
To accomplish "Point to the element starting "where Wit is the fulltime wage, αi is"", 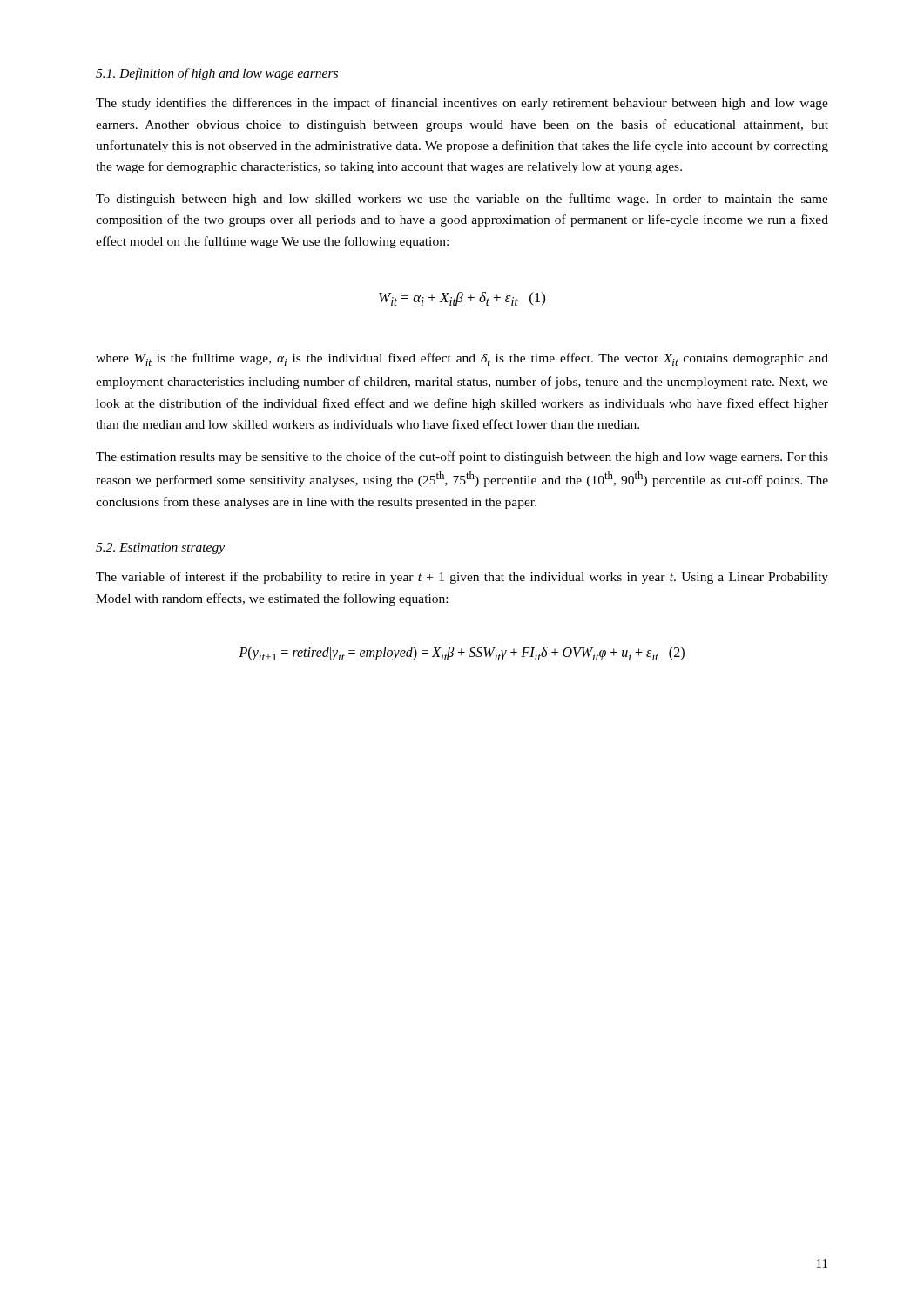I will 462,391.
